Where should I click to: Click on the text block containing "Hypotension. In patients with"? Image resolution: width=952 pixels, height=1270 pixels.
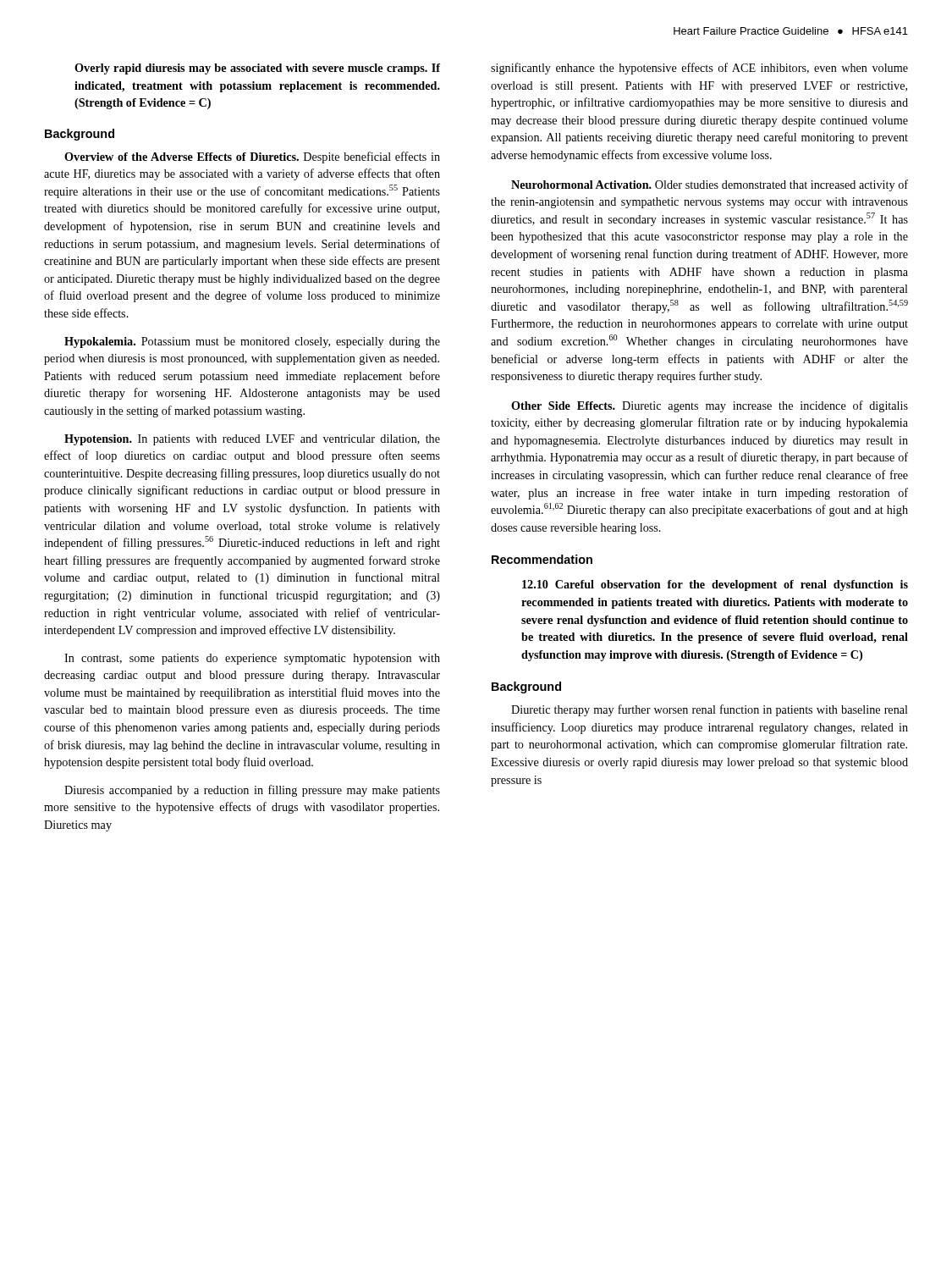coord(242,534)
